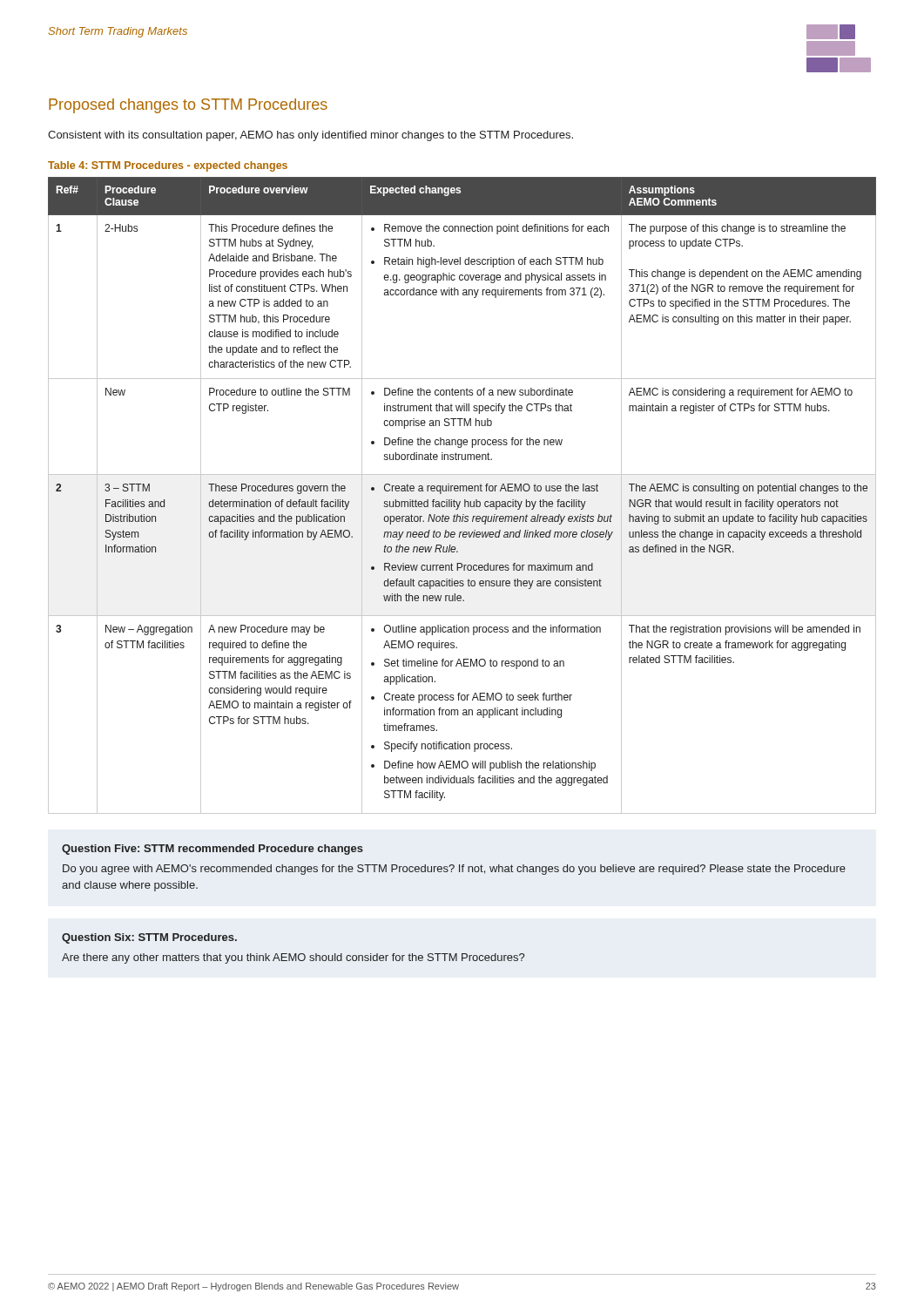Locate the text starting "Consistent with its consultation paper, AEMO"
This screenshot has height=1307, width=924.
(311, 135)
